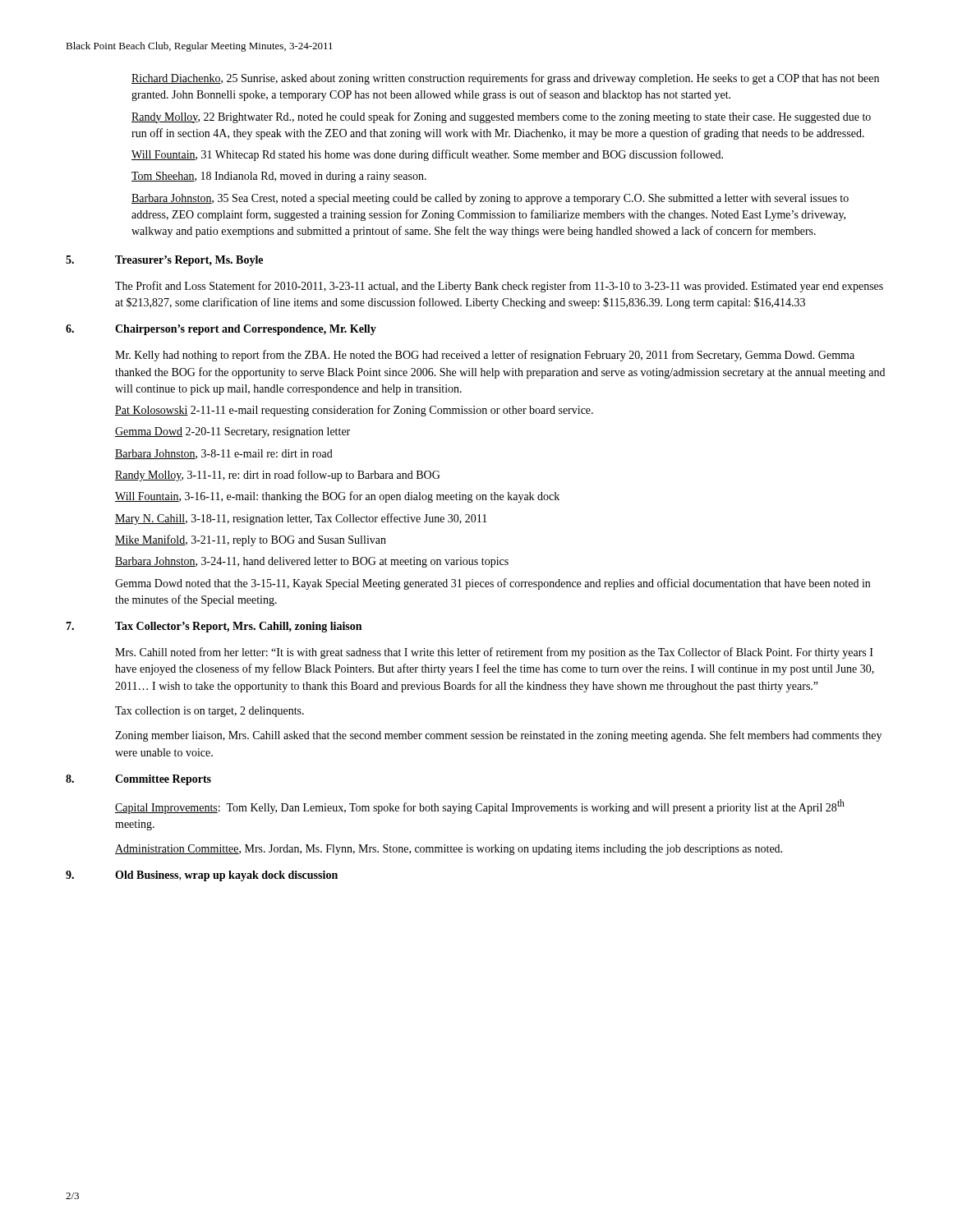This screenshot has height=1232, width=953.
Task: Select the text block starting "Capital Improvements: Tom Kelly, Dan Lemieux, Tom"
Action: click(480, 807)
